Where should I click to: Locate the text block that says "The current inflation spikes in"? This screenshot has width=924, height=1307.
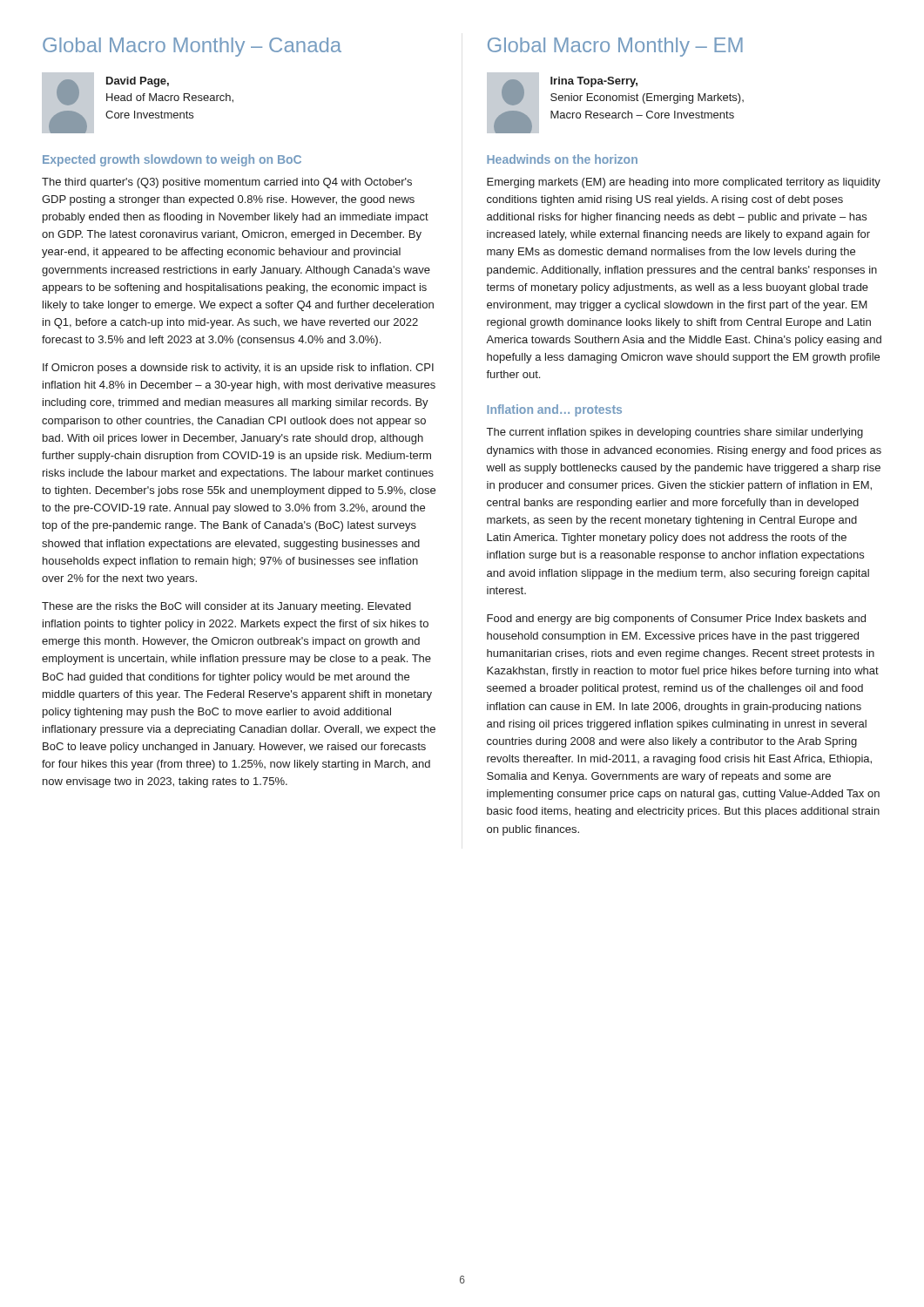[x=684, y=511]
